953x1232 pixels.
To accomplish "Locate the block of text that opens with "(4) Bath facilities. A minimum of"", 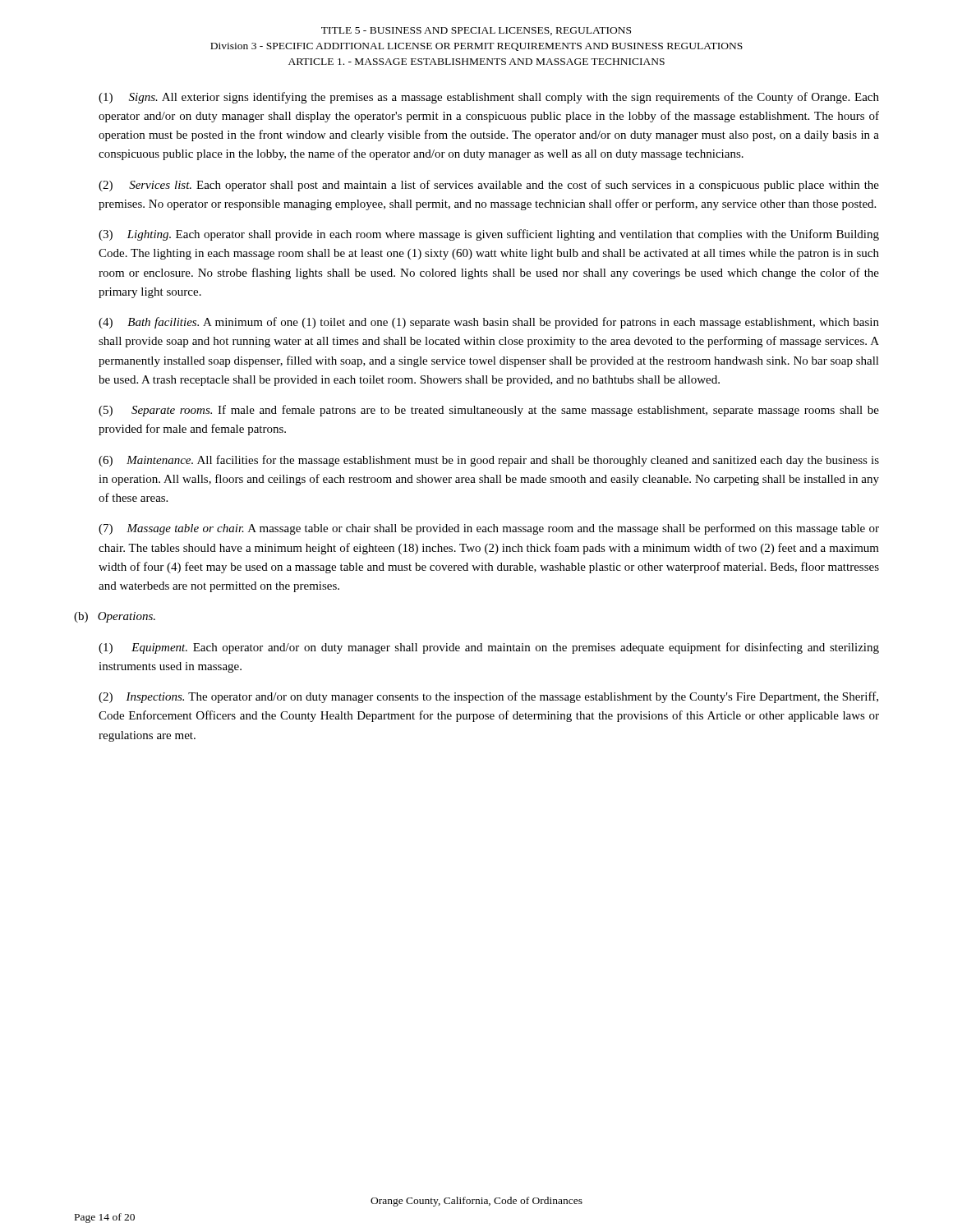I will tap(489, 351).
